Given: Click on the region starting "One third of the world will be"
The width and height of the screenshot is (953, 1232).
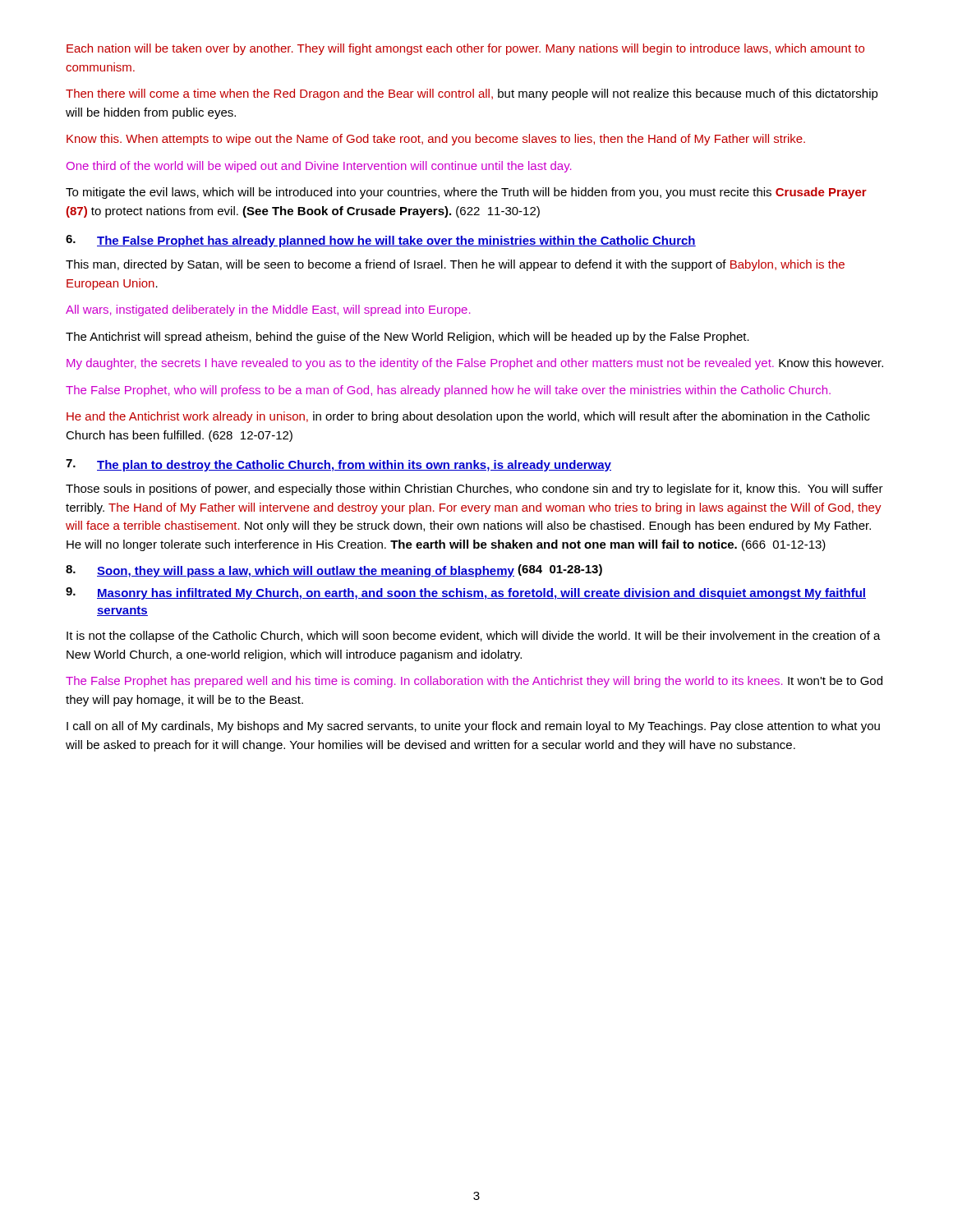Looking at the screenshot, I should tap(476, 166).
